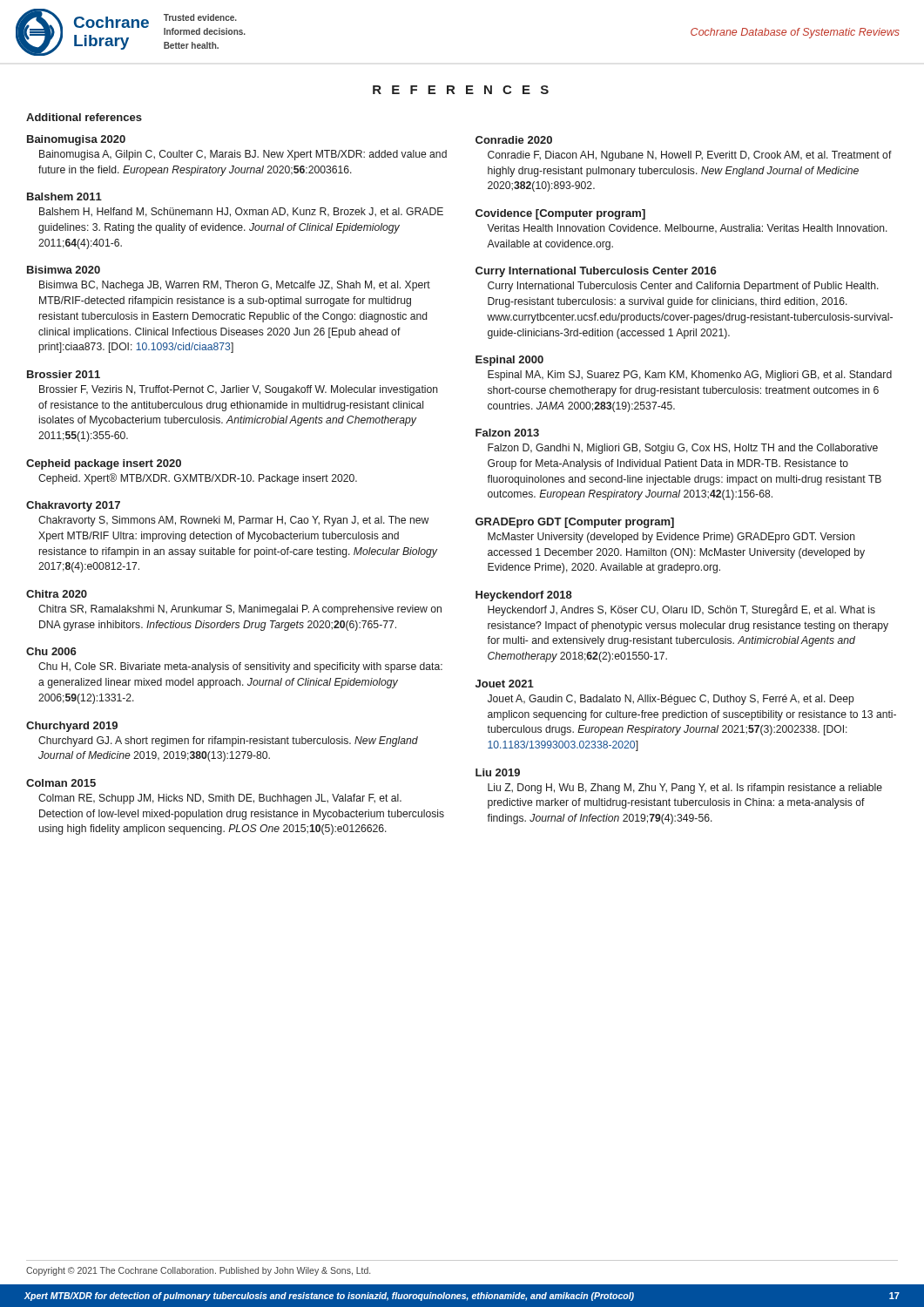Image resolution: width=924 pixels, height=1307 pixels.
Task: Locate the text "Additional references"
Action: [84, 117]
